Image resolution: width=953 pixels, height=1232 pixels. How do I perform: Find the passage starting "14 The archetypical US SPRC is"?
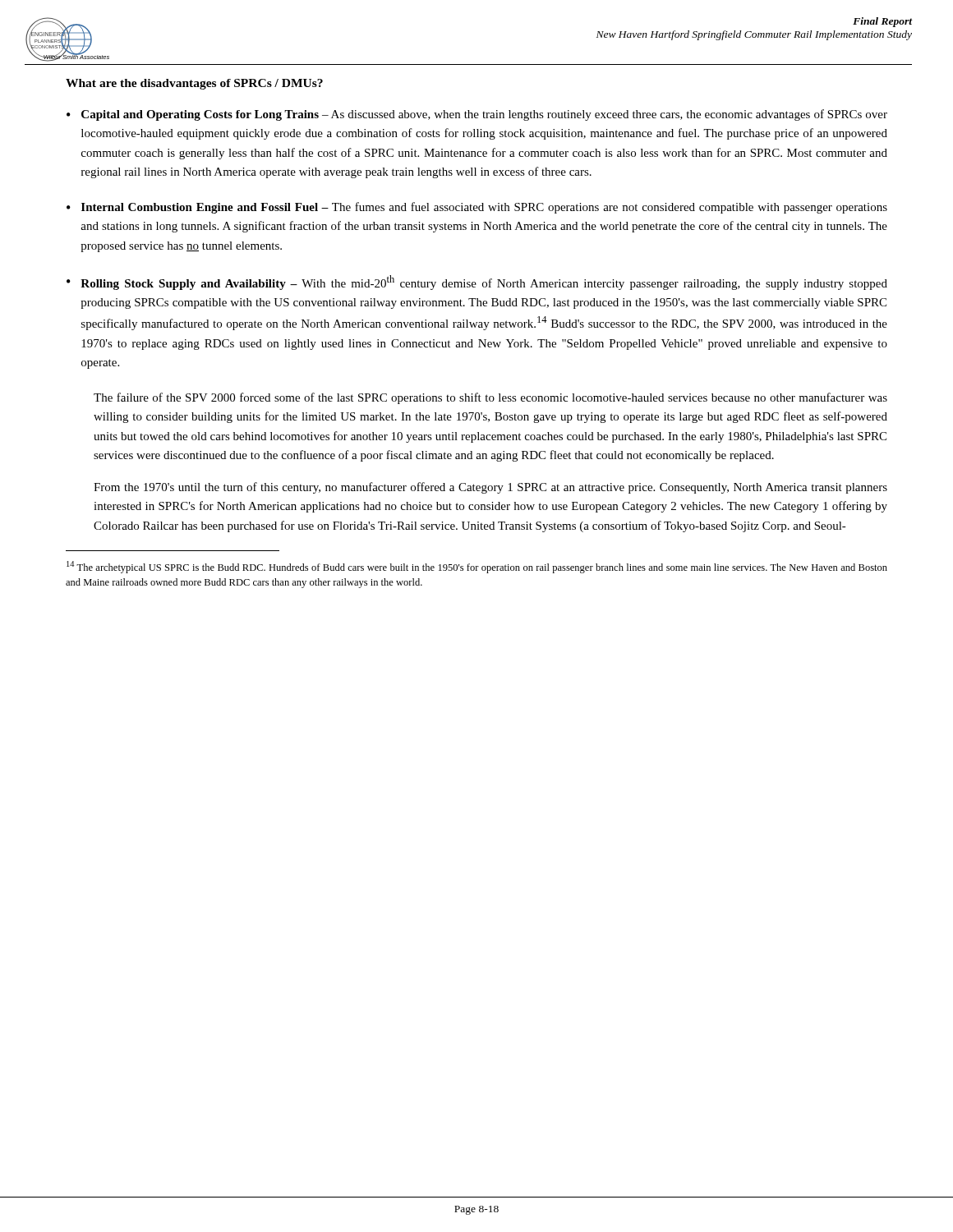click(476, 574)
